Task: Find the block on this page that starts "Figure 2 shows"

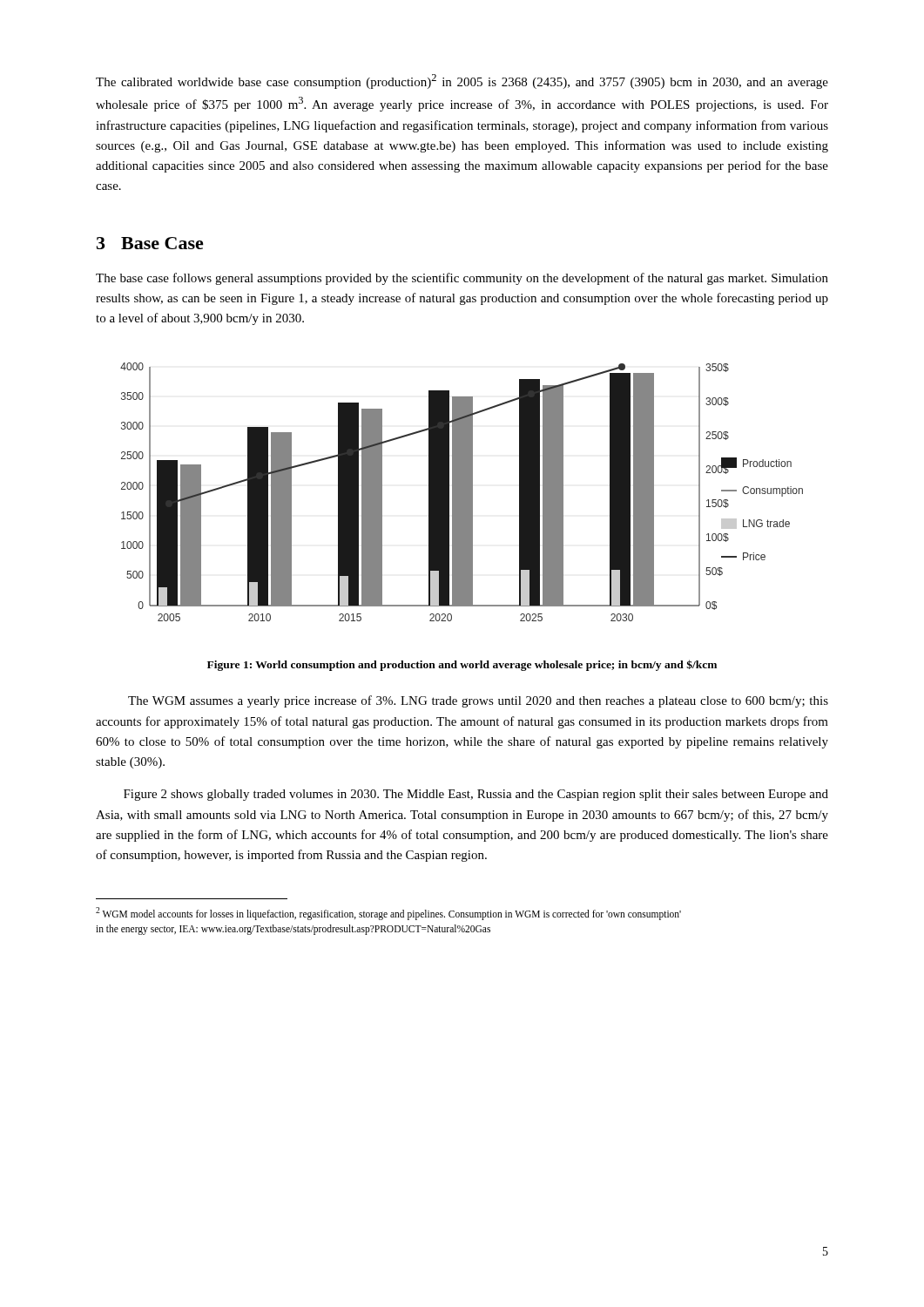Action: pos(462,824)
